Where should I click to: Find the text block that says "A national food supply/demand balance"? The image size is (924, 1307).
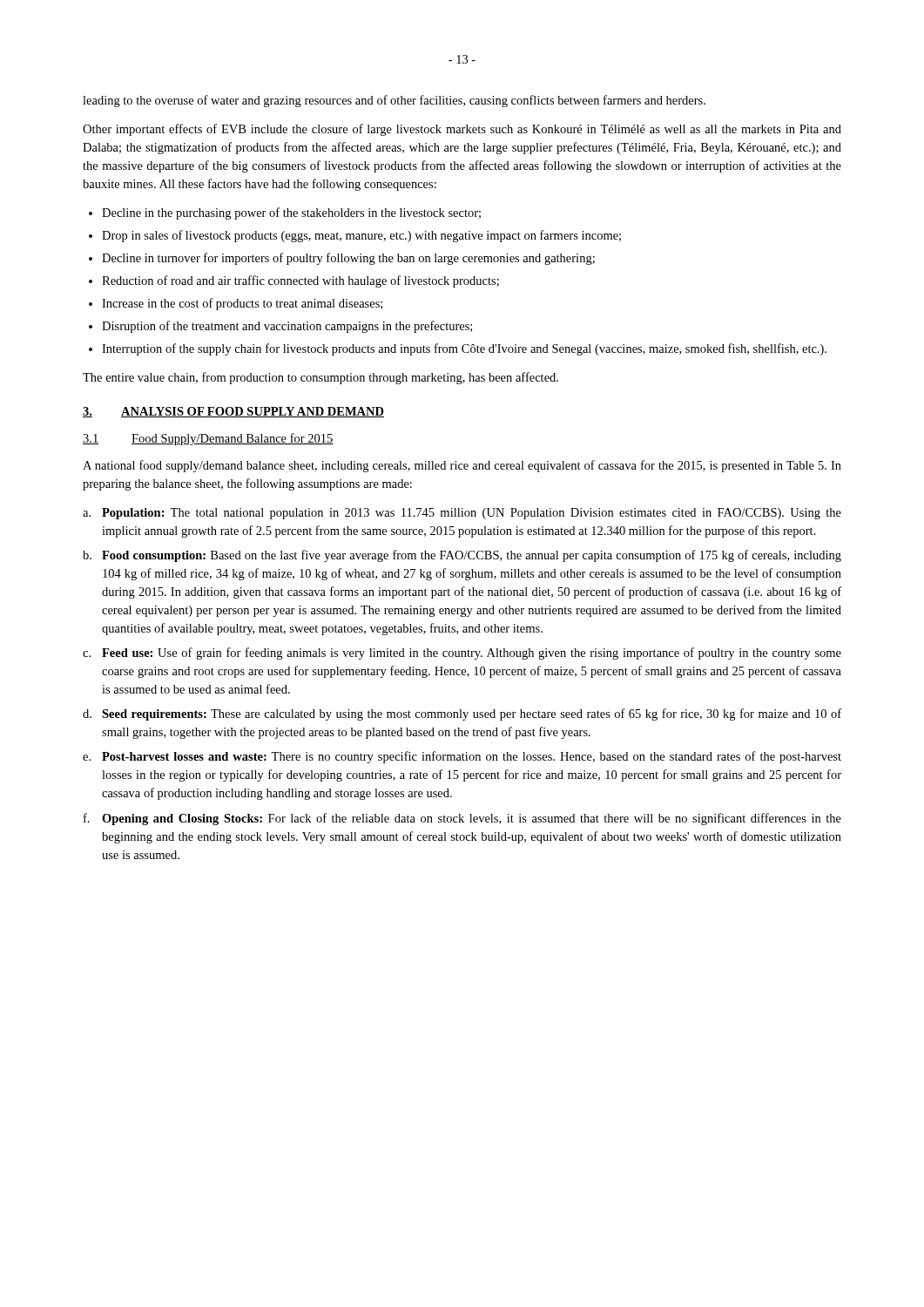[x=462, y=475]
